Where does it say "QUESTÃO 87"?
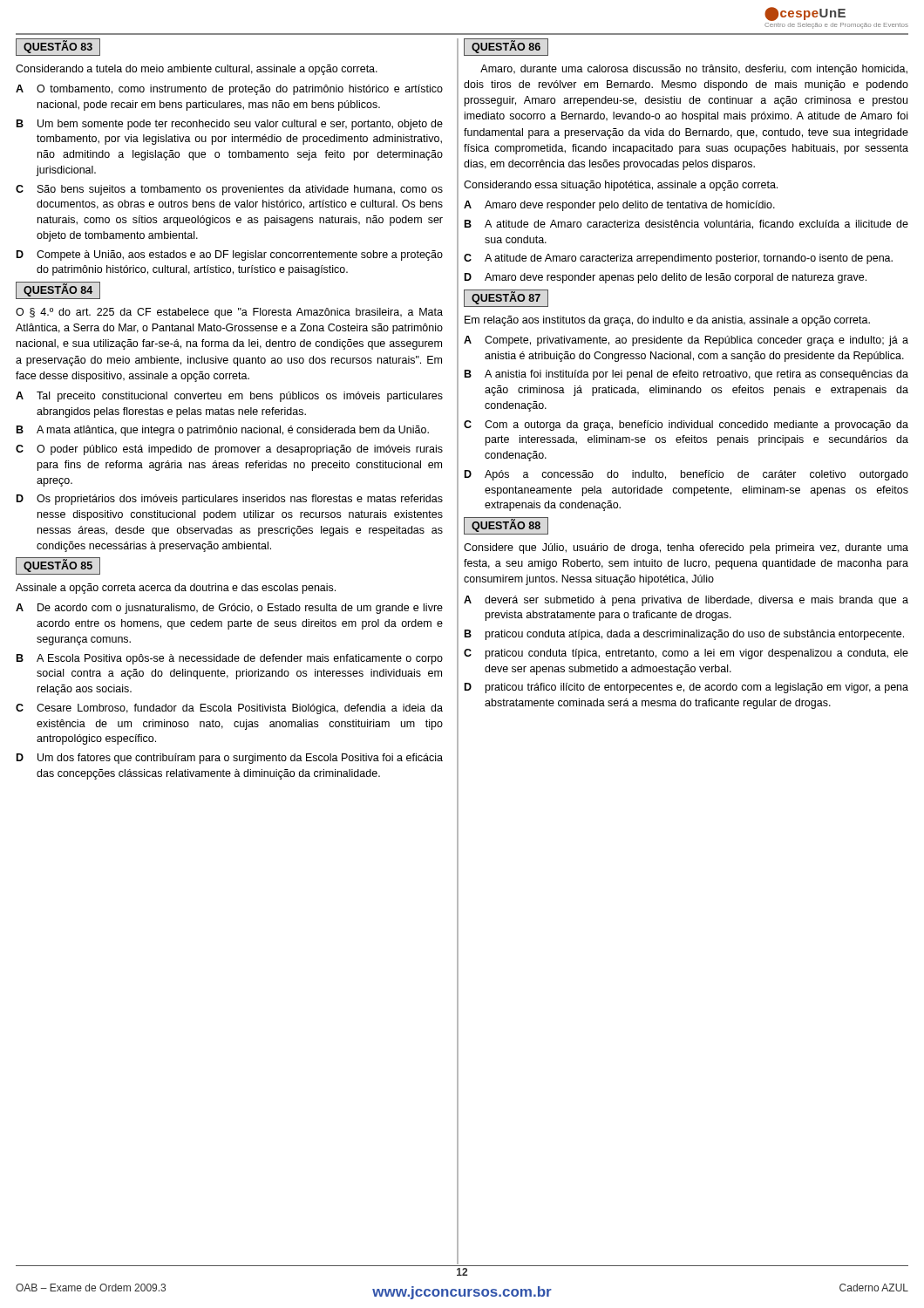The image size is (924, 1308). coord(506,298)
